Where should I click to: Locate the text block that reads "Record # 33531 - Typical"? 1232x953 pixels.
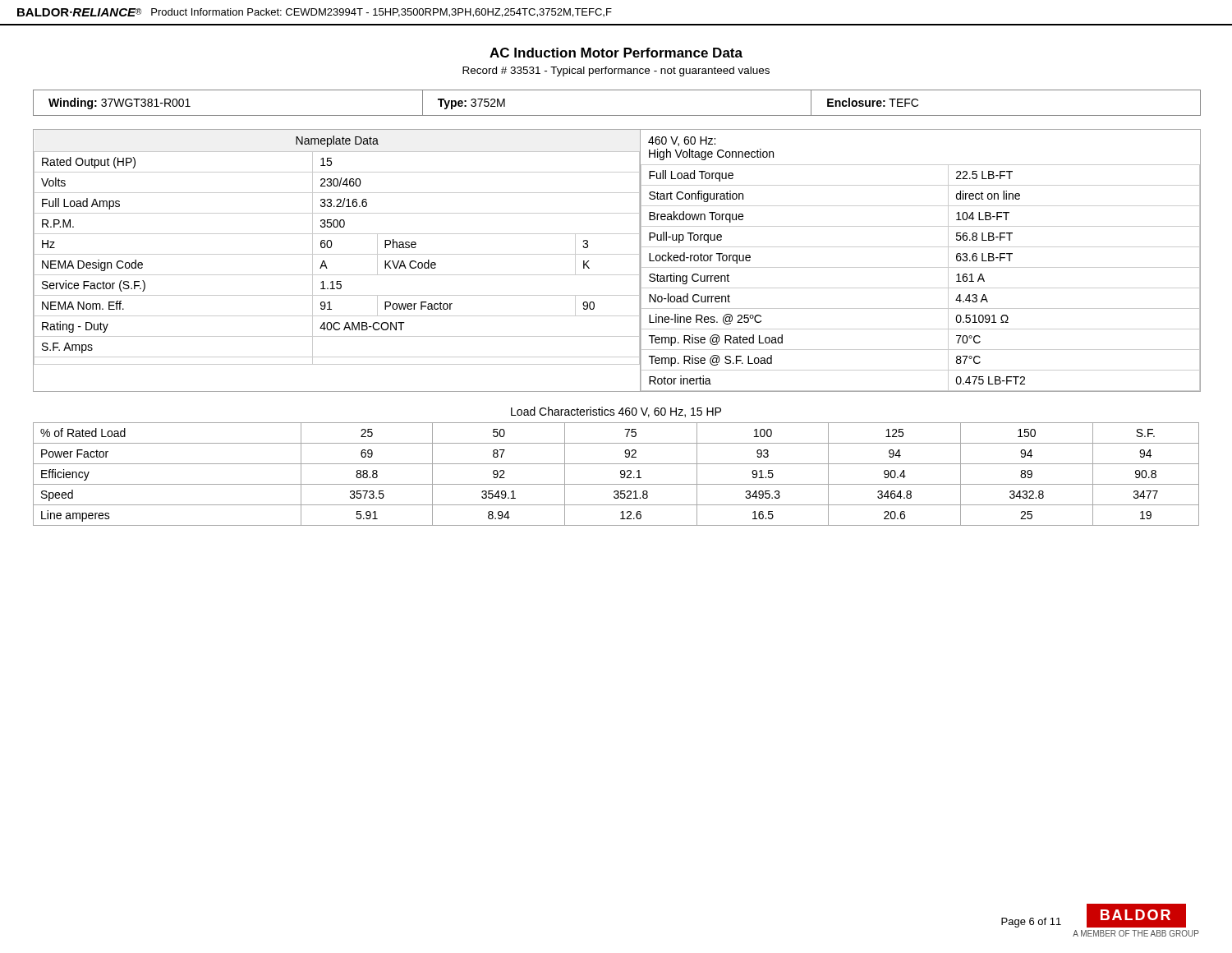click(616, 70)
